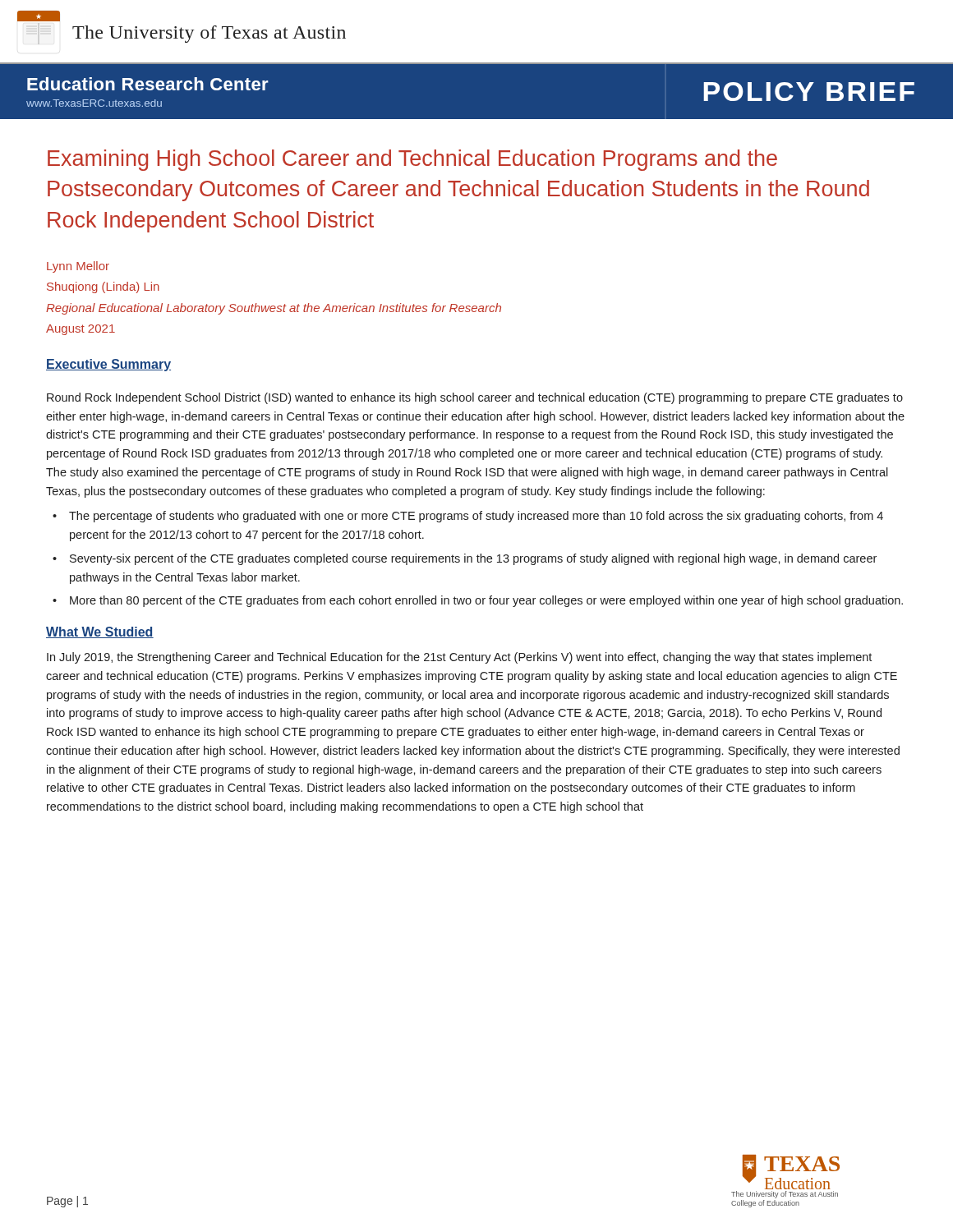Select the text starting "• The percentage"
The image size is (953, 1232).
(x=468, y=524)
